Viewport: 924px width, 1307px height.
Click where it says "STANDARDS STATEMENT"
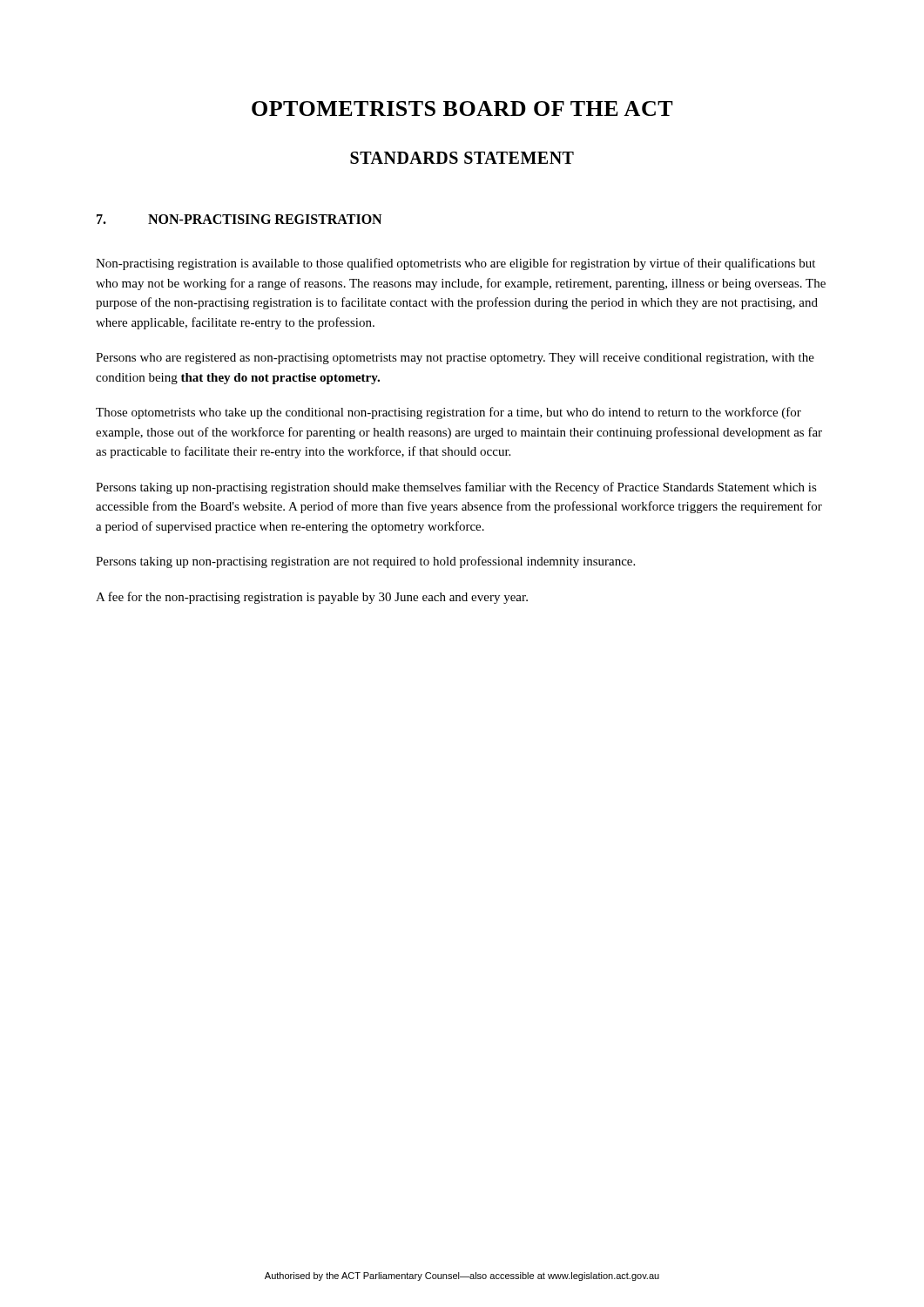pos(462,158)
